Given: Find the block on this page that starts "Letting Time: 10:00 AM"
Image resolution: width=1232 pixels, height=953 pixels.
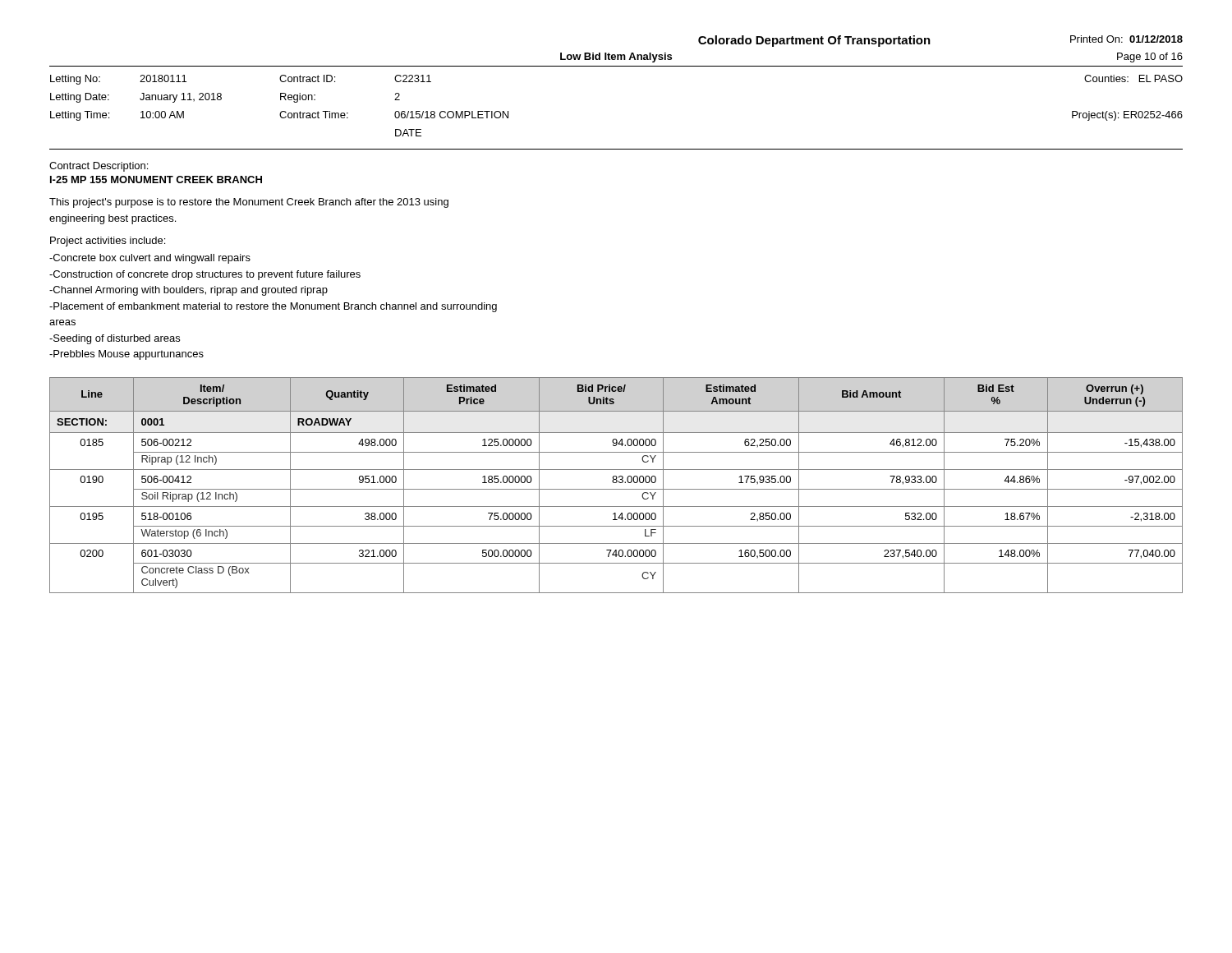Looking at the screenshot, I should pyautogui.click(x=77, y=115).
